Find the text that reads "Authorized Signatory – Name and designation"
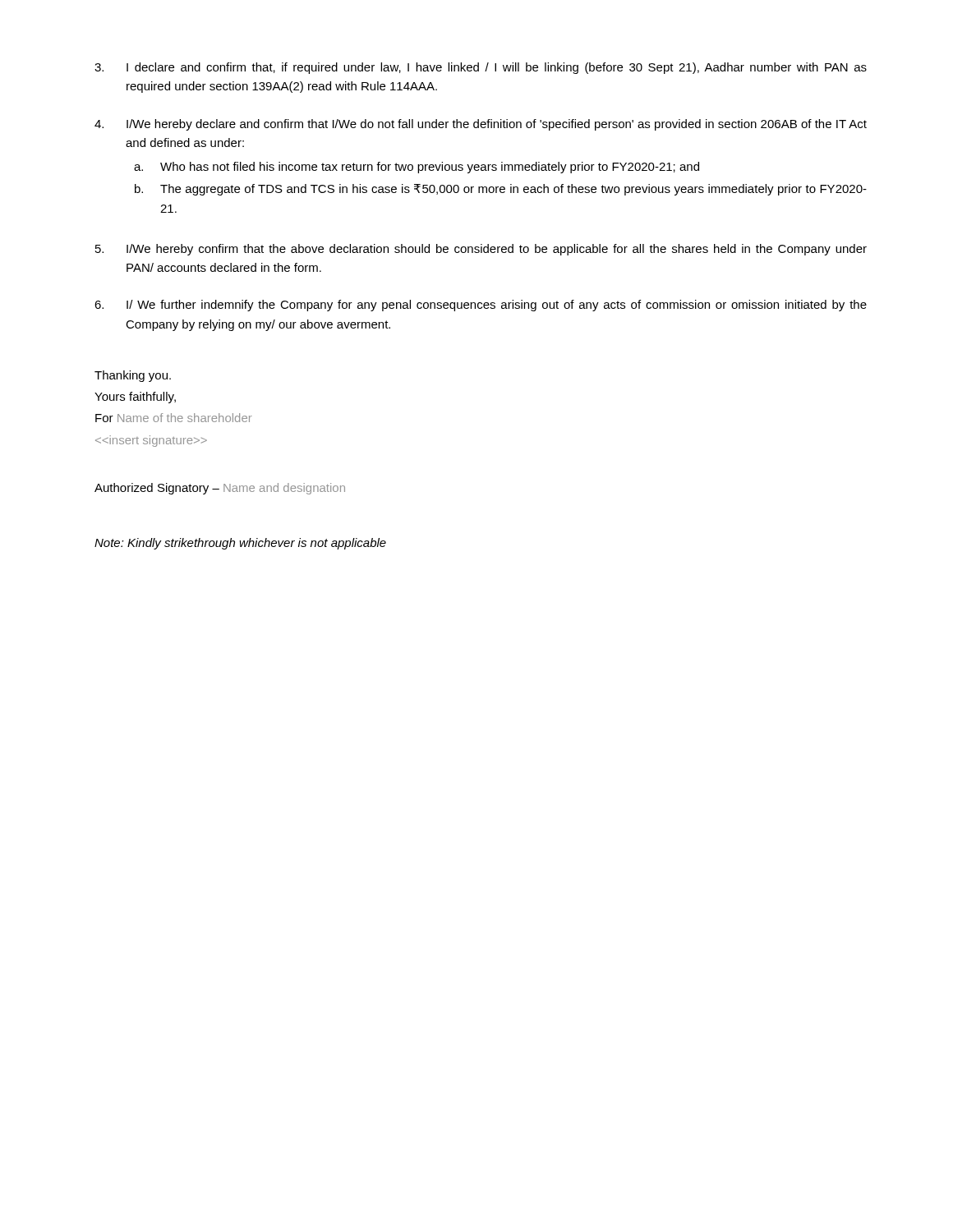 [x=220, y=487]
